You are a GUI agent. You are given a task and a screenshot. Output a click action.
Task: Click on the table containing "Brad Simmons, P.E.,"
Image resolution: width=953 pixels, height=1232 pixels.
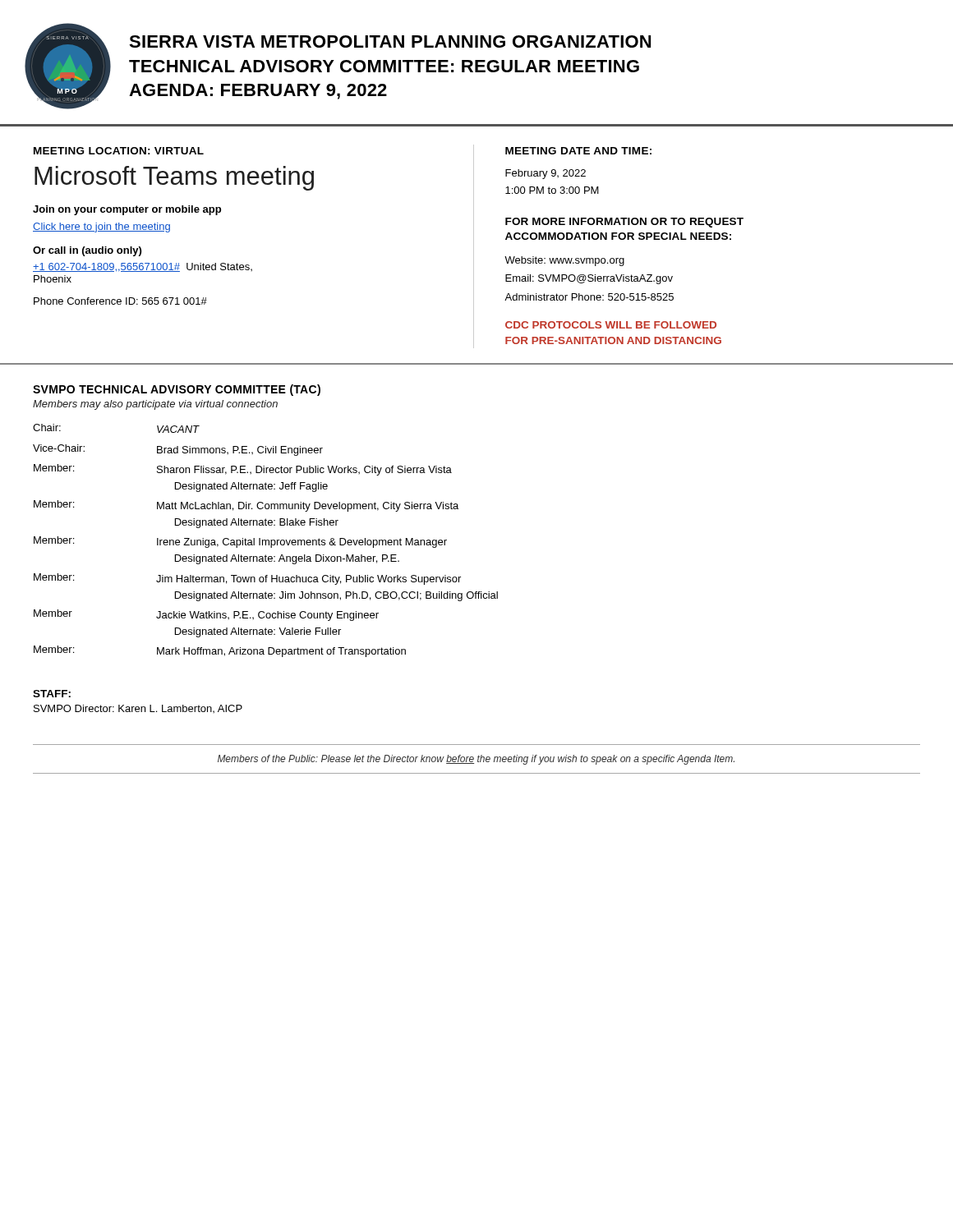coord(476,541)
